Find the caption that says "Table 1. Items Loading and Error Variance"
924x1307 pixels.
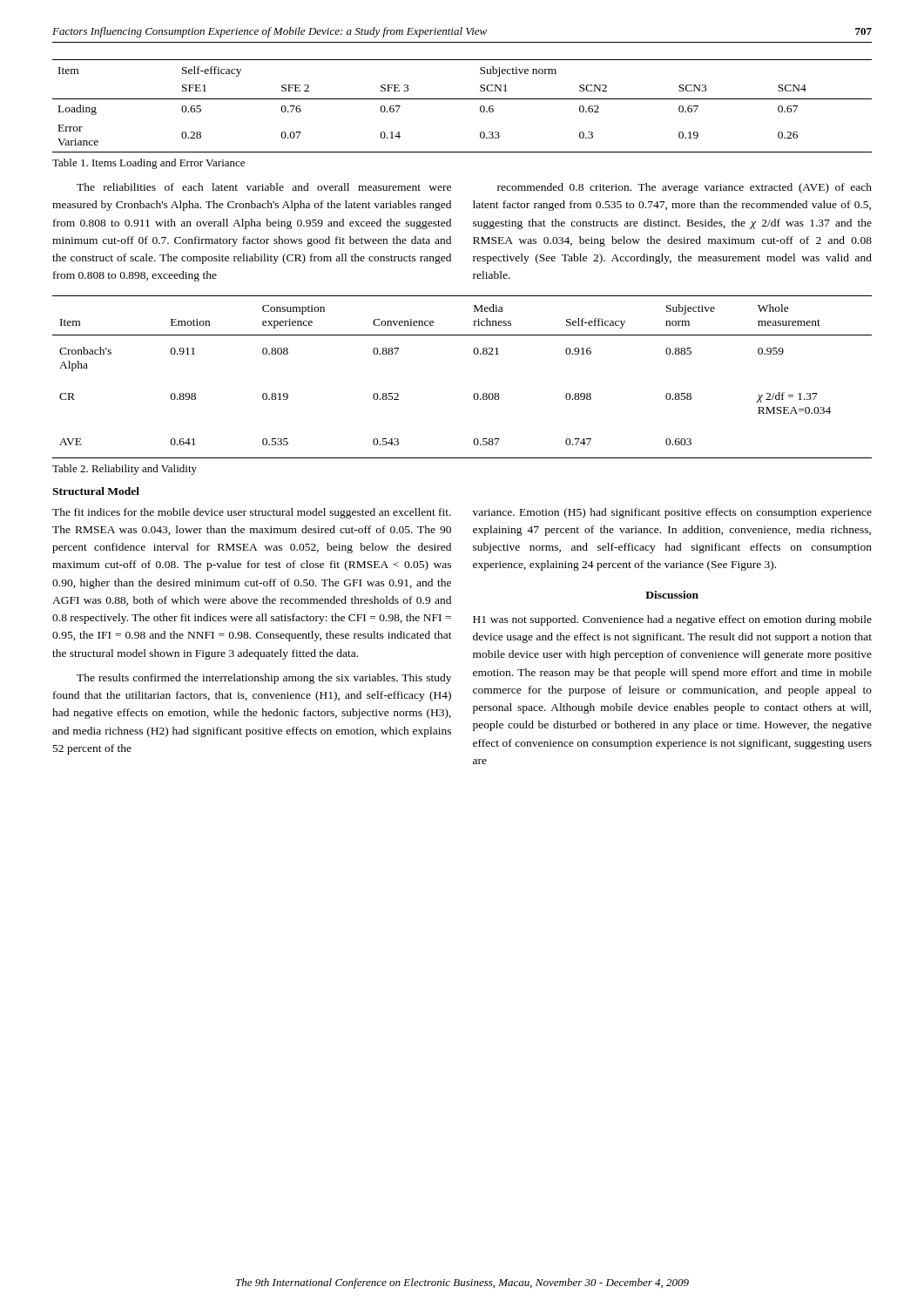(x=149, y=162)
